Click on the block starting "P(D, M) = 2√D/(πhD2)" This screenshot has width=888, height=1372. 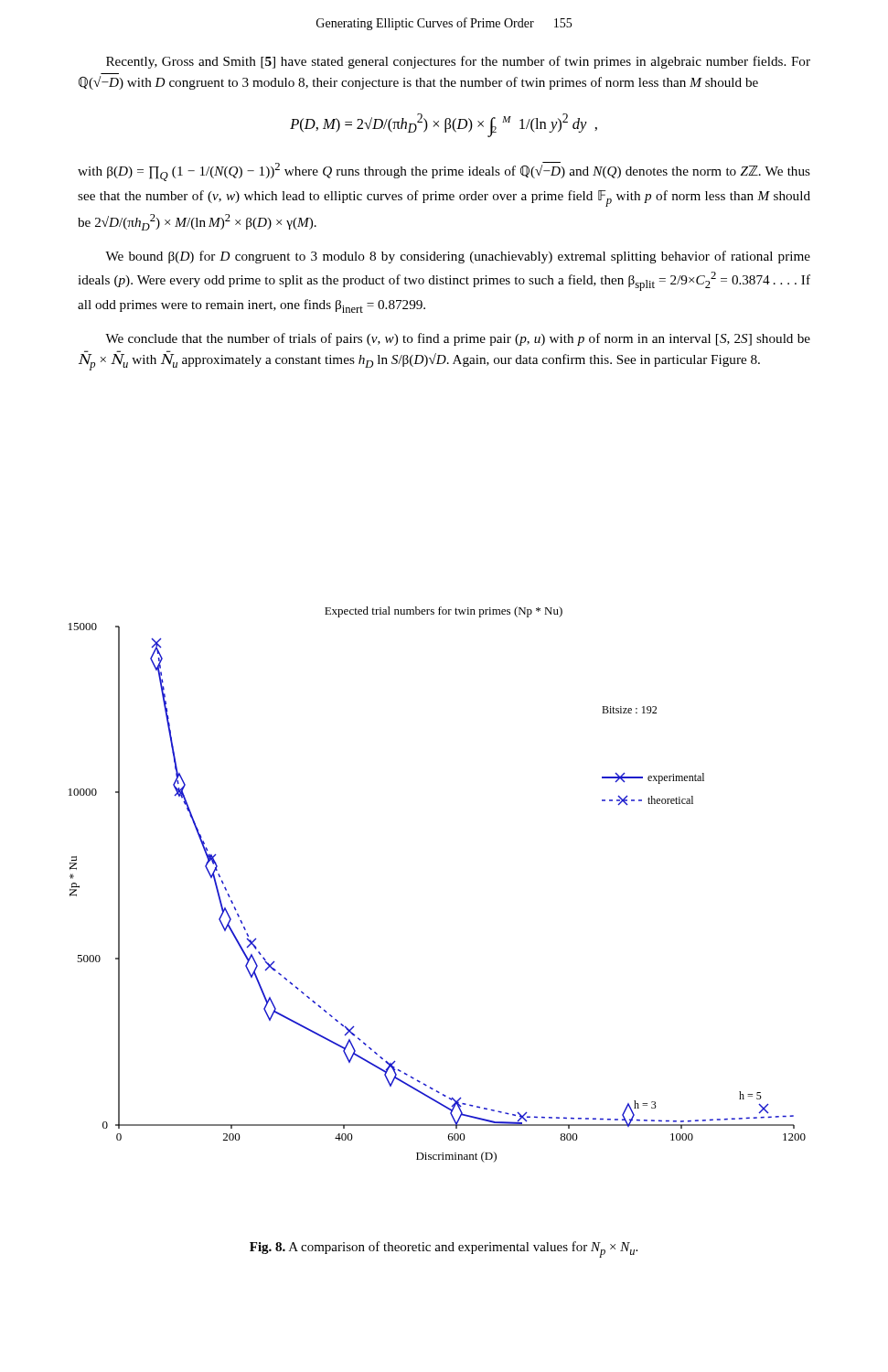444,125
